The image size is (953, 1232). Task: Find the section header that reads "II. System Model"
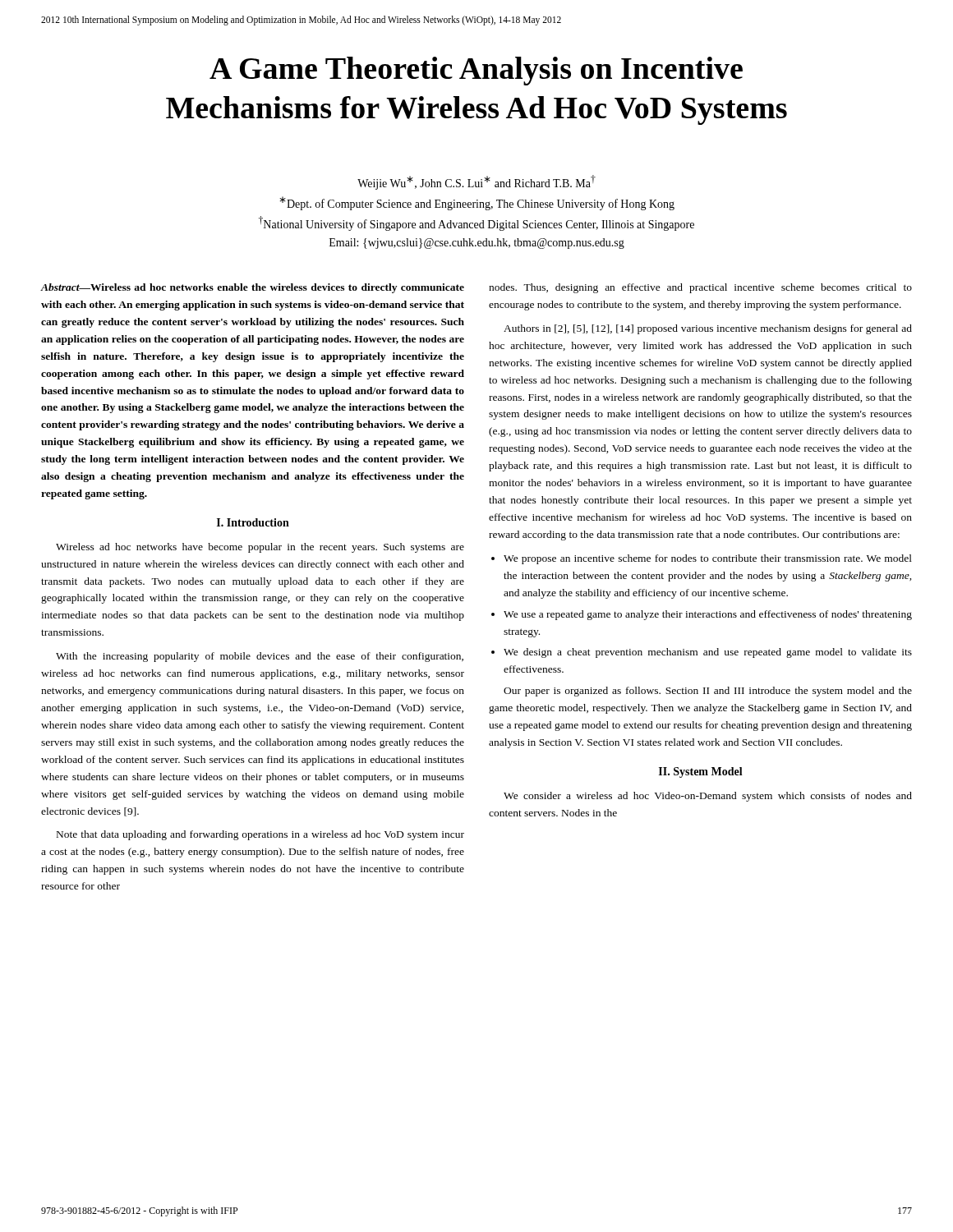700,772
